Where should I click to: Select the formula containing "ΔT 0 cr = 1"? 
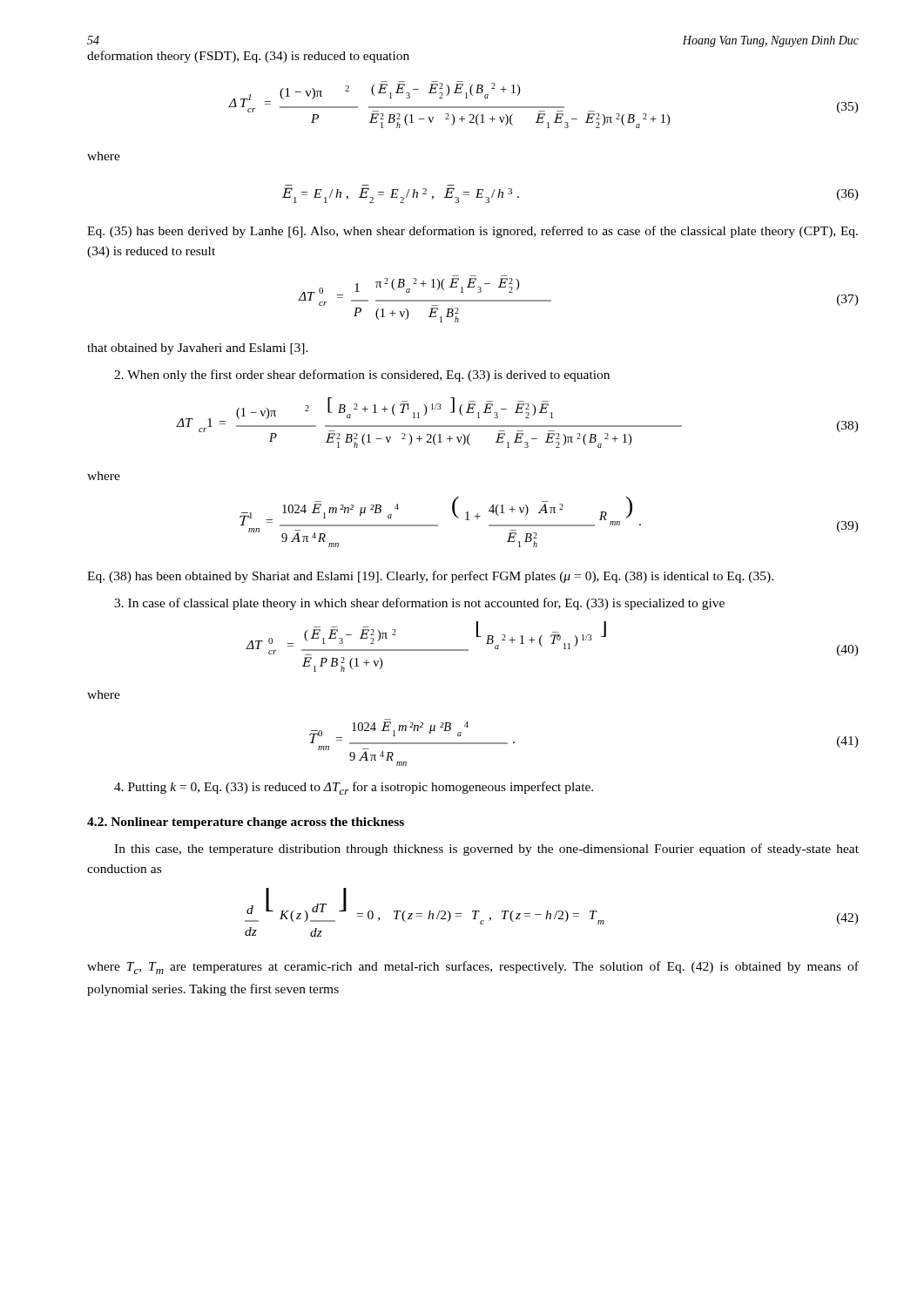(x=473, y=299)
